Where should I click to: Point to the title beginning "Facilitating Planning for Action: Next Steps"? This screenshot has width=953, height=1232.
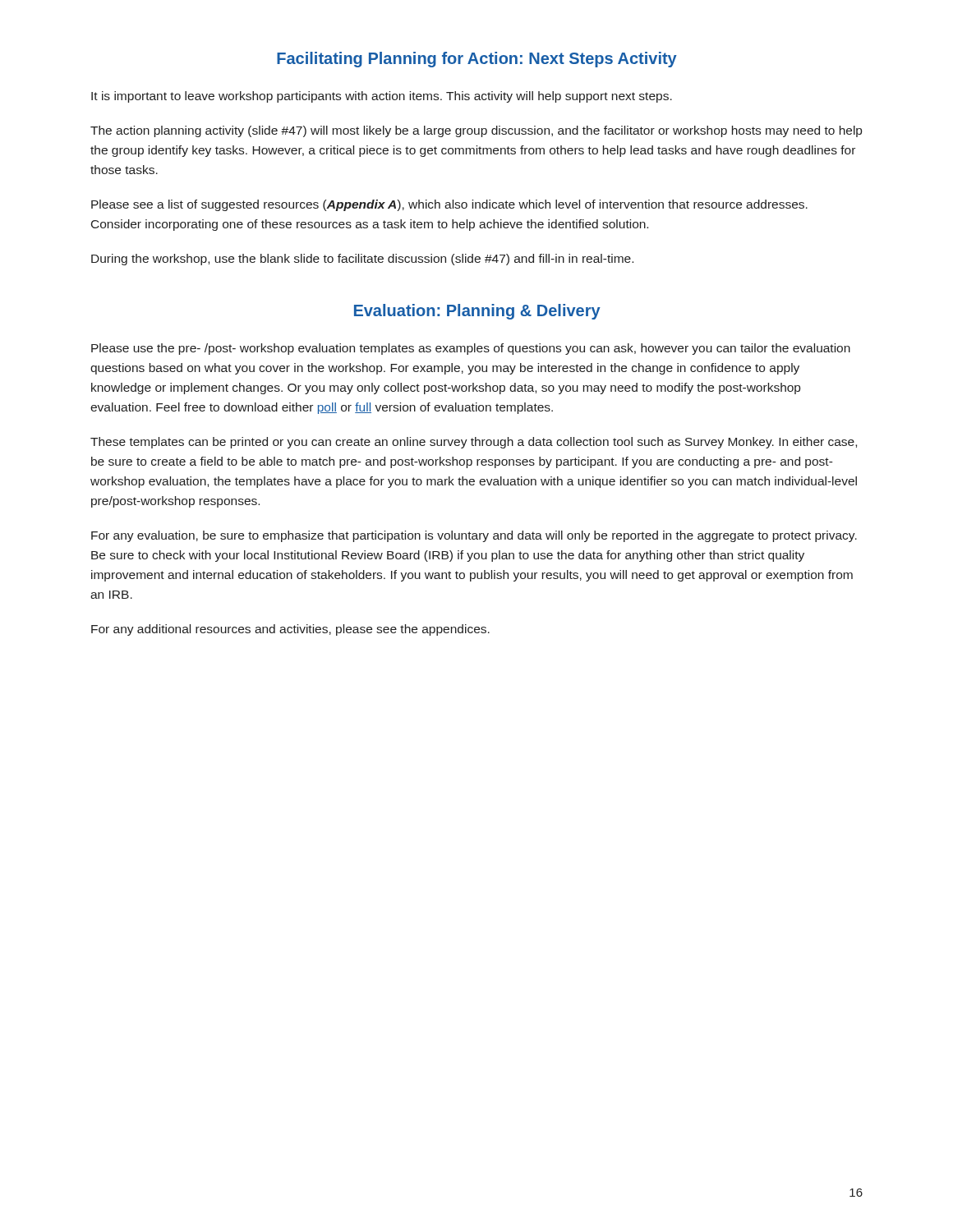pos(476,59)
